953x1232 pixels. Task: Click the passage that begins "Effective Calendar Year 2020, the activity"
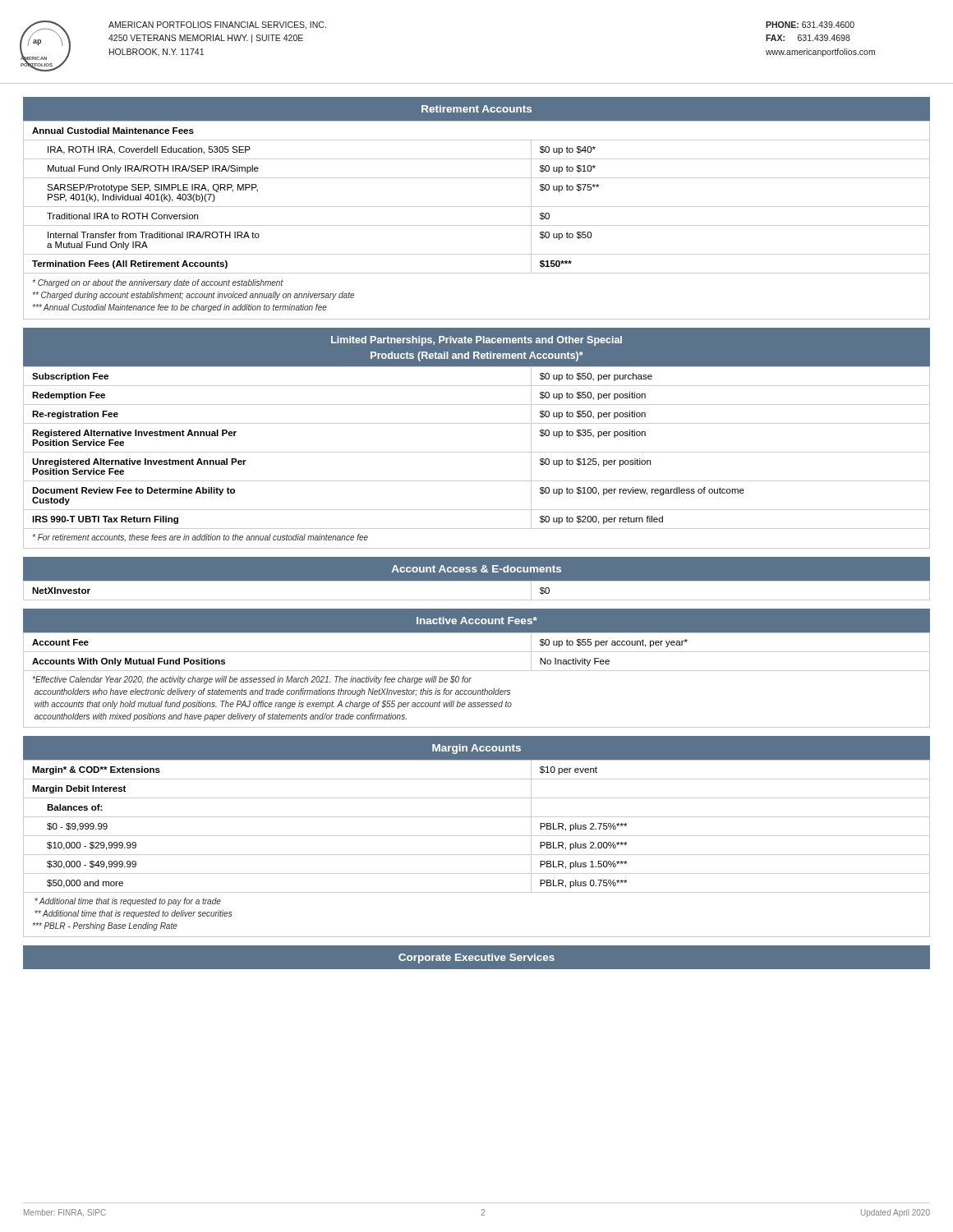pos(272,698)
